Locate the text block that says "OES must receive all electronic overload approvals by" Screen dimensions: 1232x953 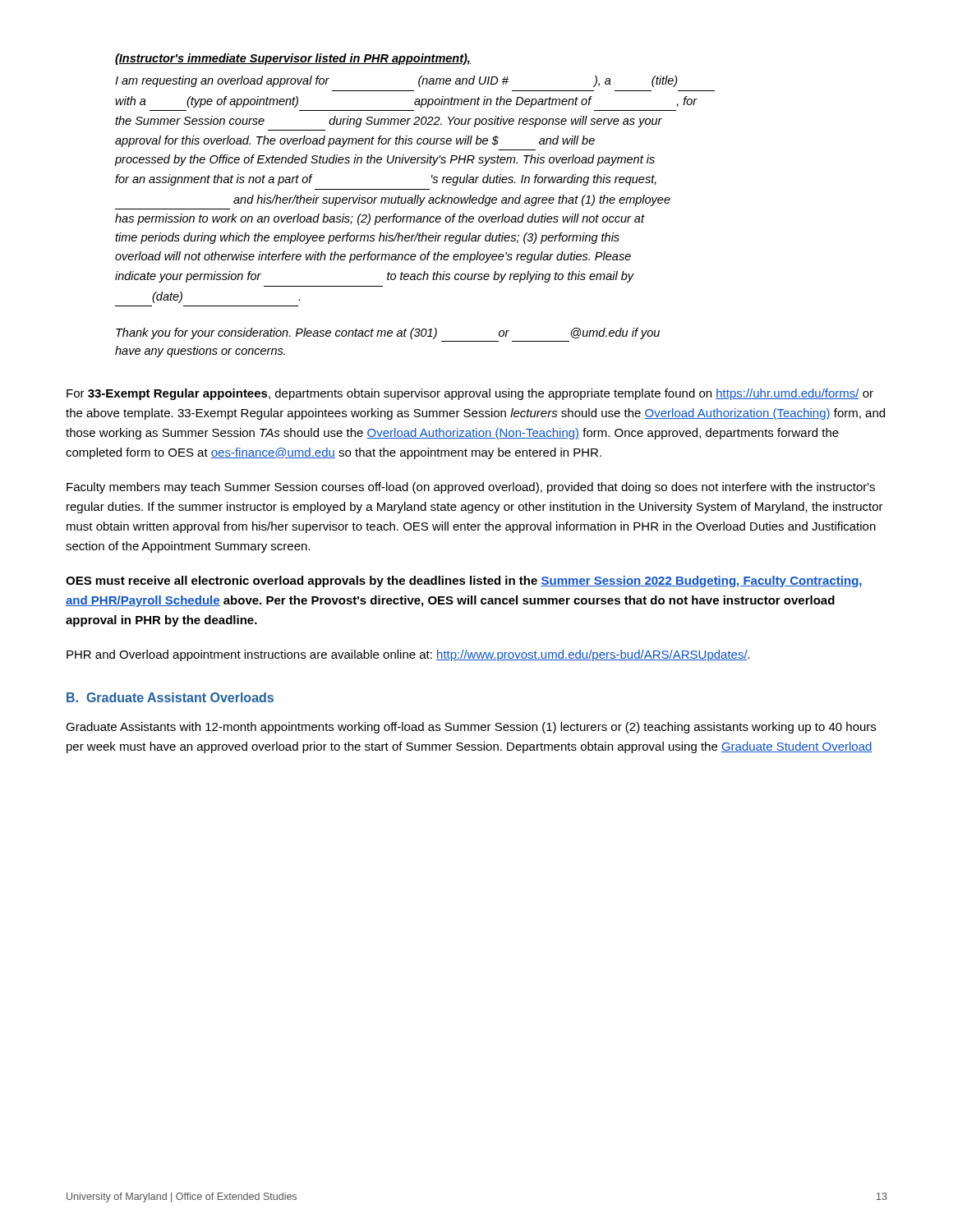[x=464, y=600]
